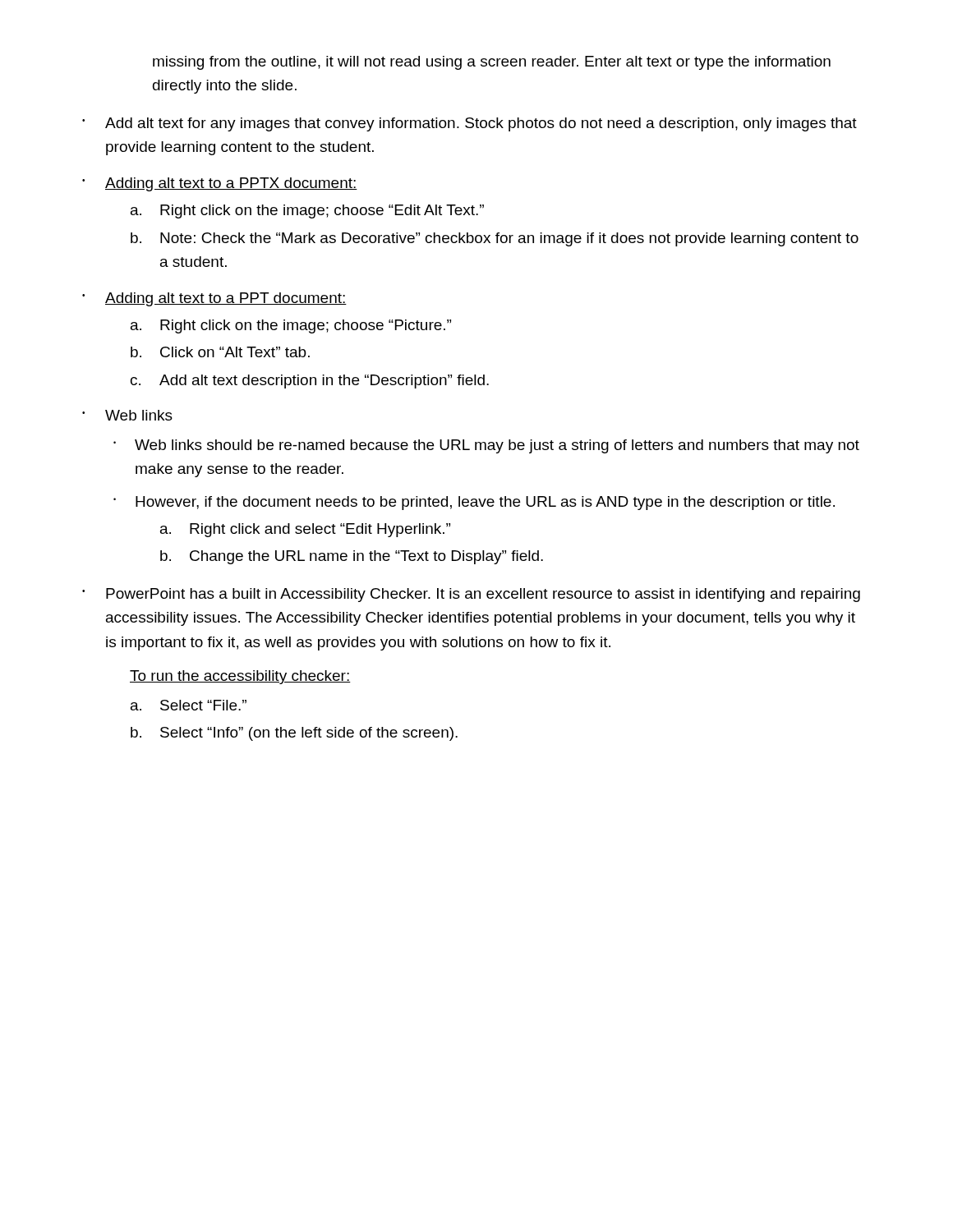The height and width of the screenshot is (1232, 953).
Task: Find the element starting "• Web links"
Action: tap(492, 457)
